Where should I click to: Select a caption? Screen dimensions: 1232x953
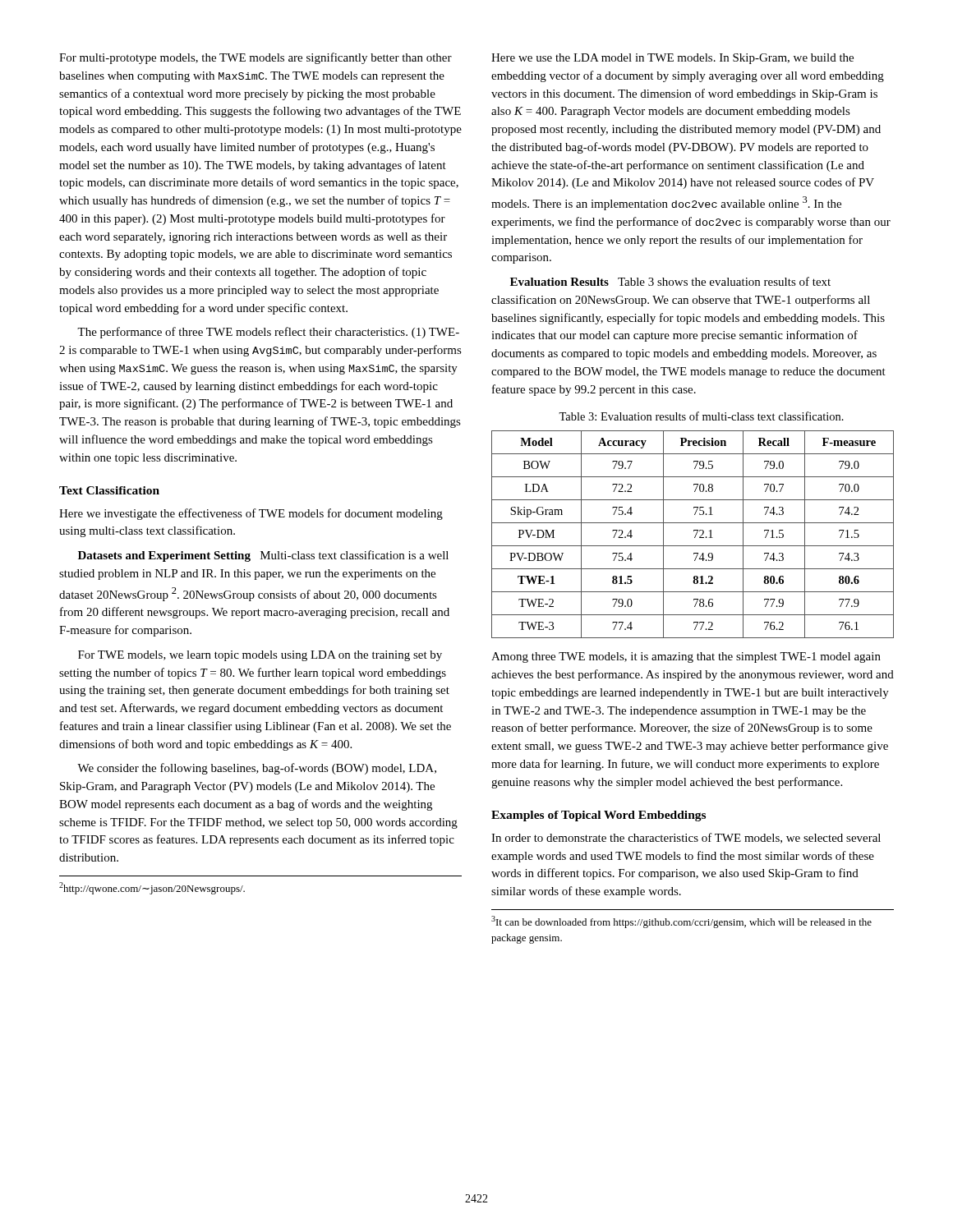pos(693,417)
